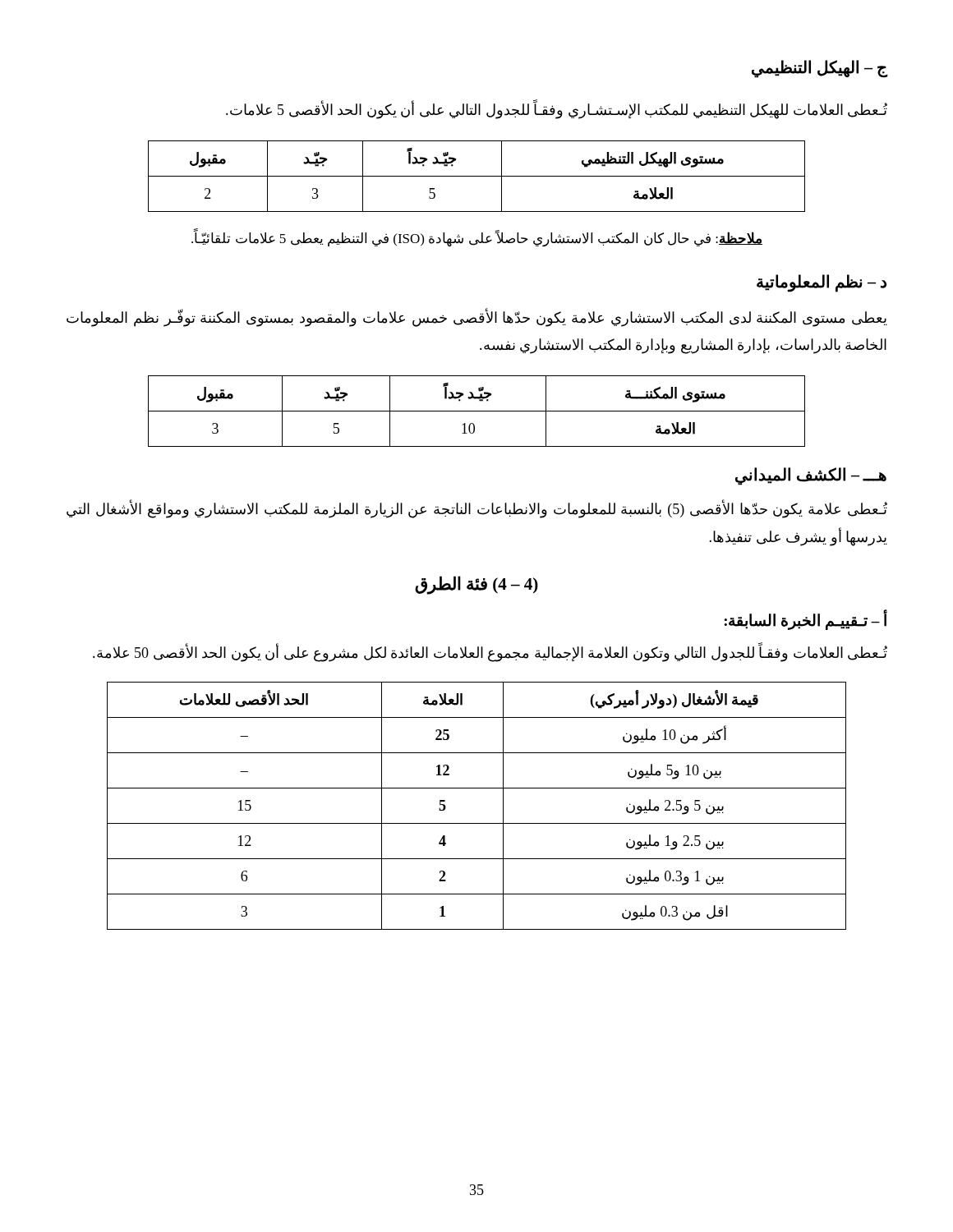Locate the element starting "هـــ – الكشف الميداني"

pyautogui.click(x=811, y=475)
